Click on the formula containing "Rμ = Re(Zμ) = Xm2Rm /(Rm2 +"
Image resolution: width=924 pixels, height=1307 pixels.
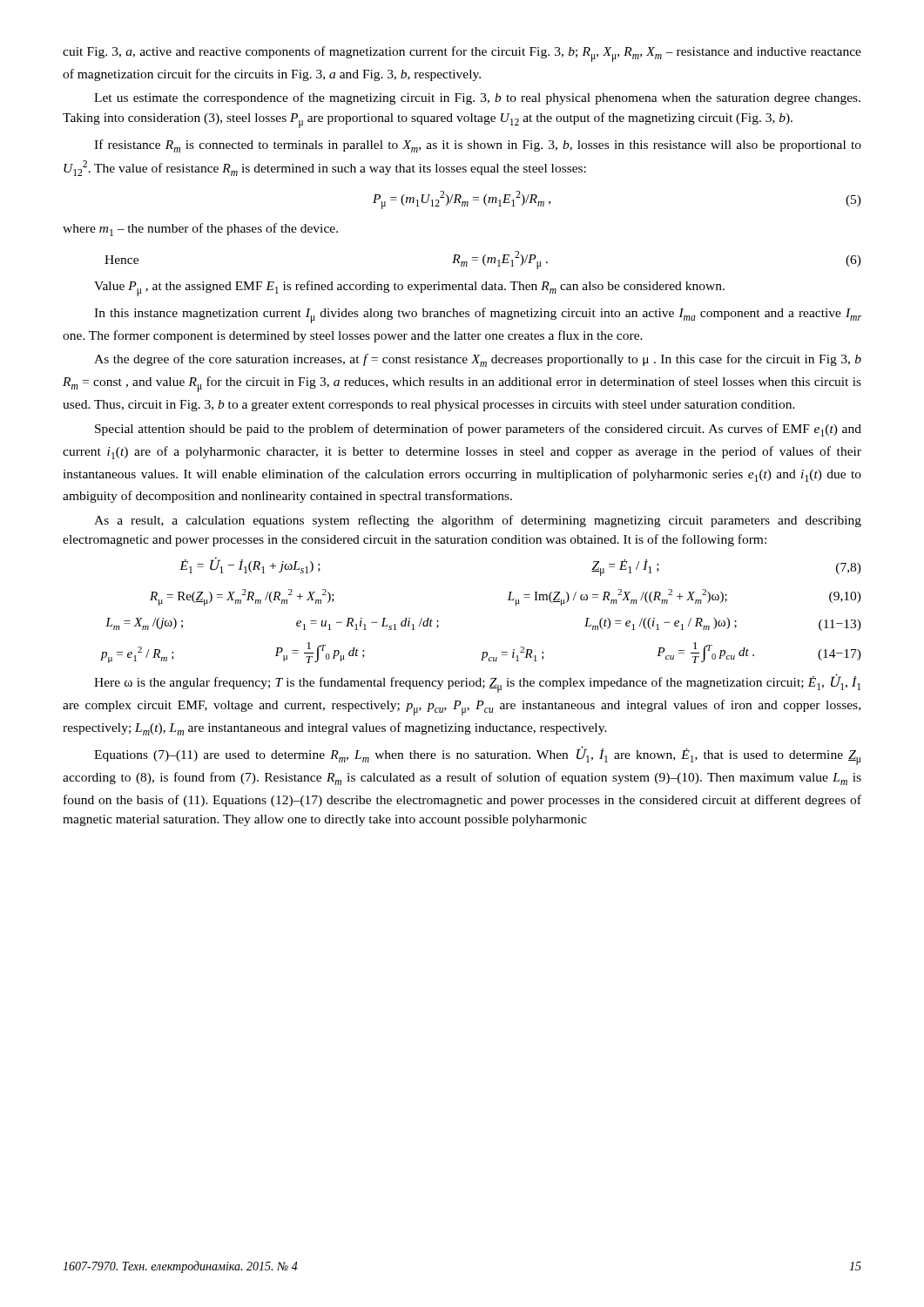pyautogui.click(x=506, y=597)
